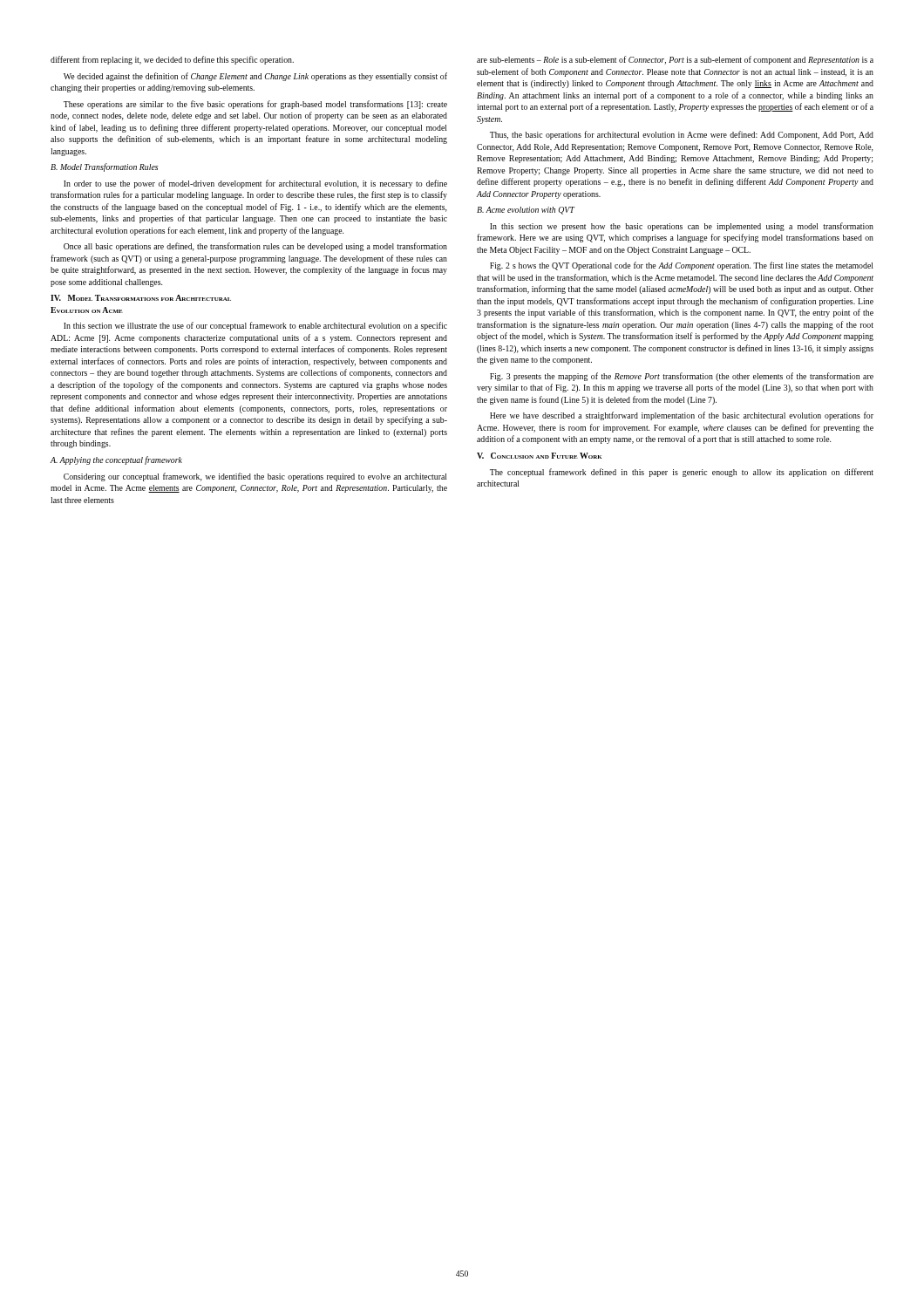
Task: Find the region starting "In order to use the"
Action: pyautogui.click(x=249, y=207)
